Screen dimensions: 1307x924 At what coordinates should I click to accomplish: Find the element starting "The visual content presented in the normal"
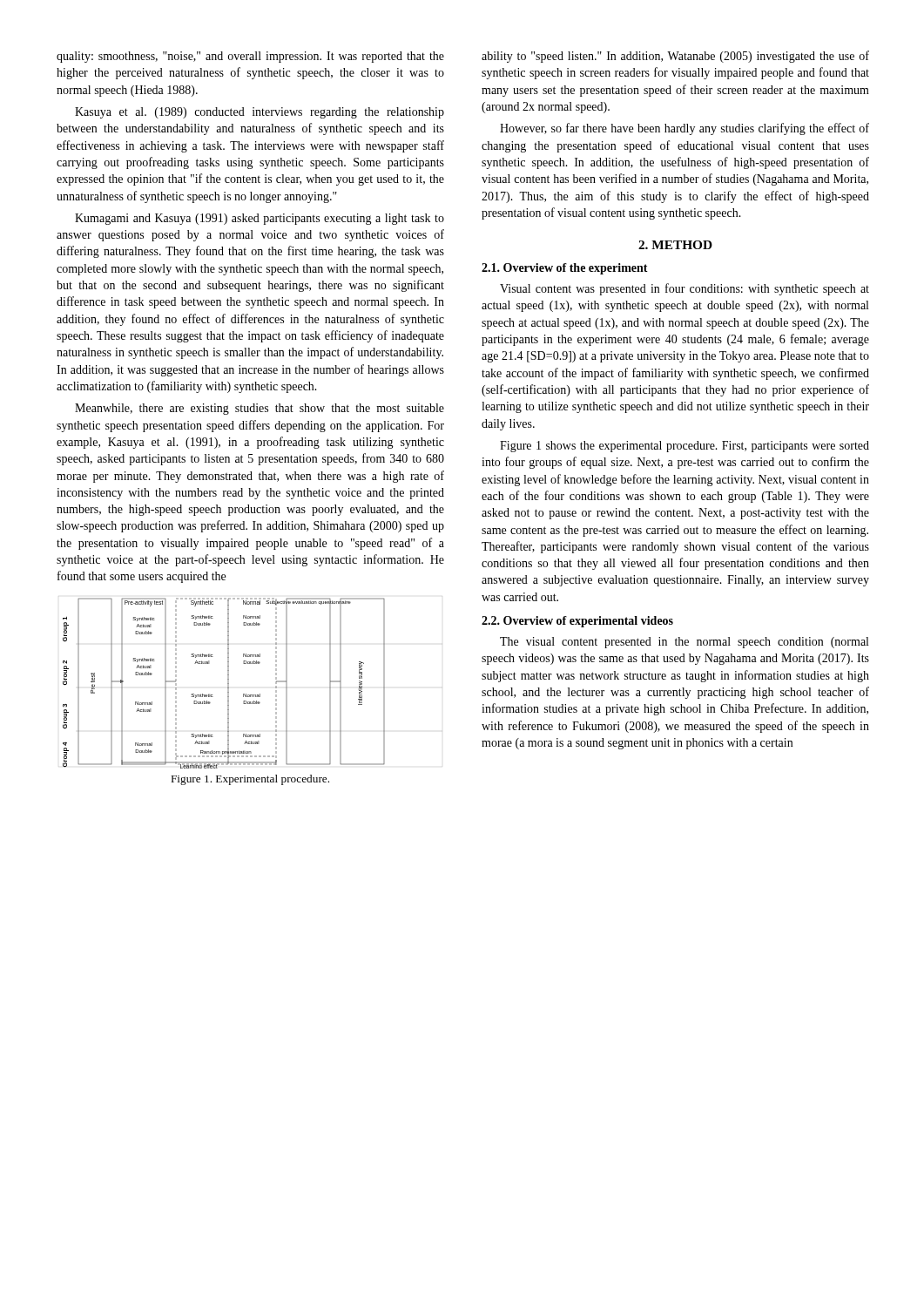pyautogui.click(x=675, y=692)
